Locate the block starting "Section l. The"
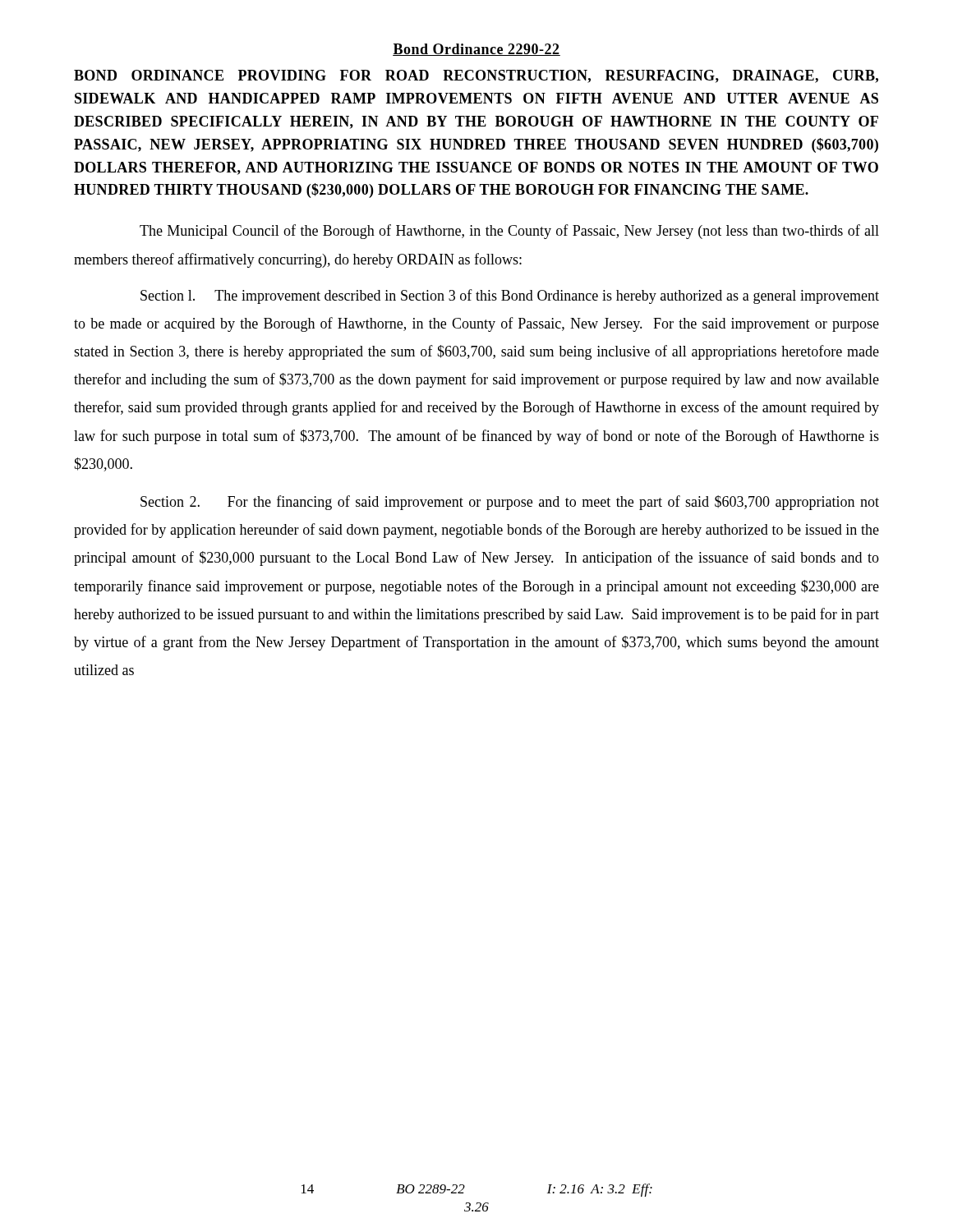This screenshot has height=1232, width=953. pyautogui.click(x=476, y=380)
